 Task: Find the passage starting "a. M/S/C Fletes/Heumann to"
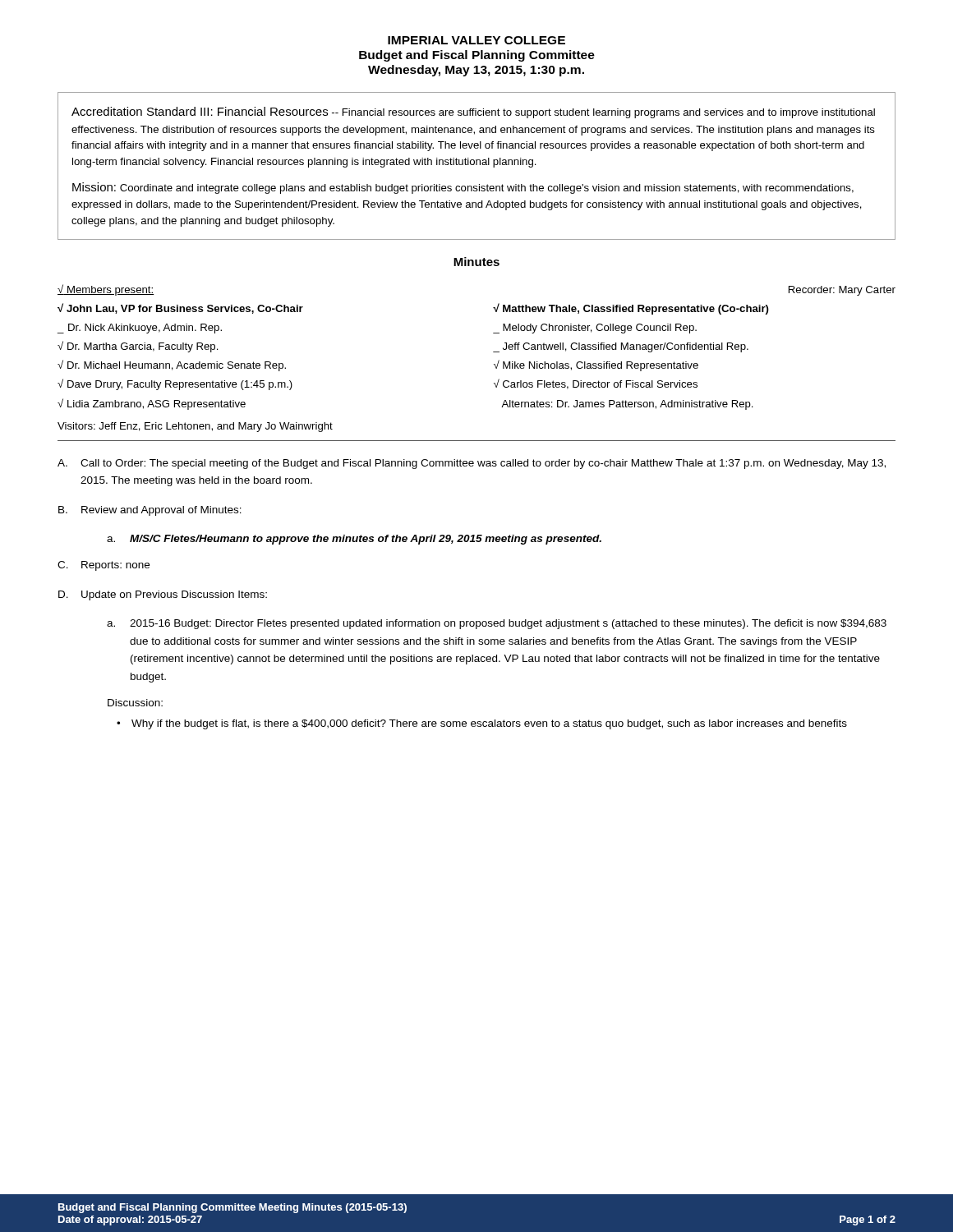click(x=354, y=539)
